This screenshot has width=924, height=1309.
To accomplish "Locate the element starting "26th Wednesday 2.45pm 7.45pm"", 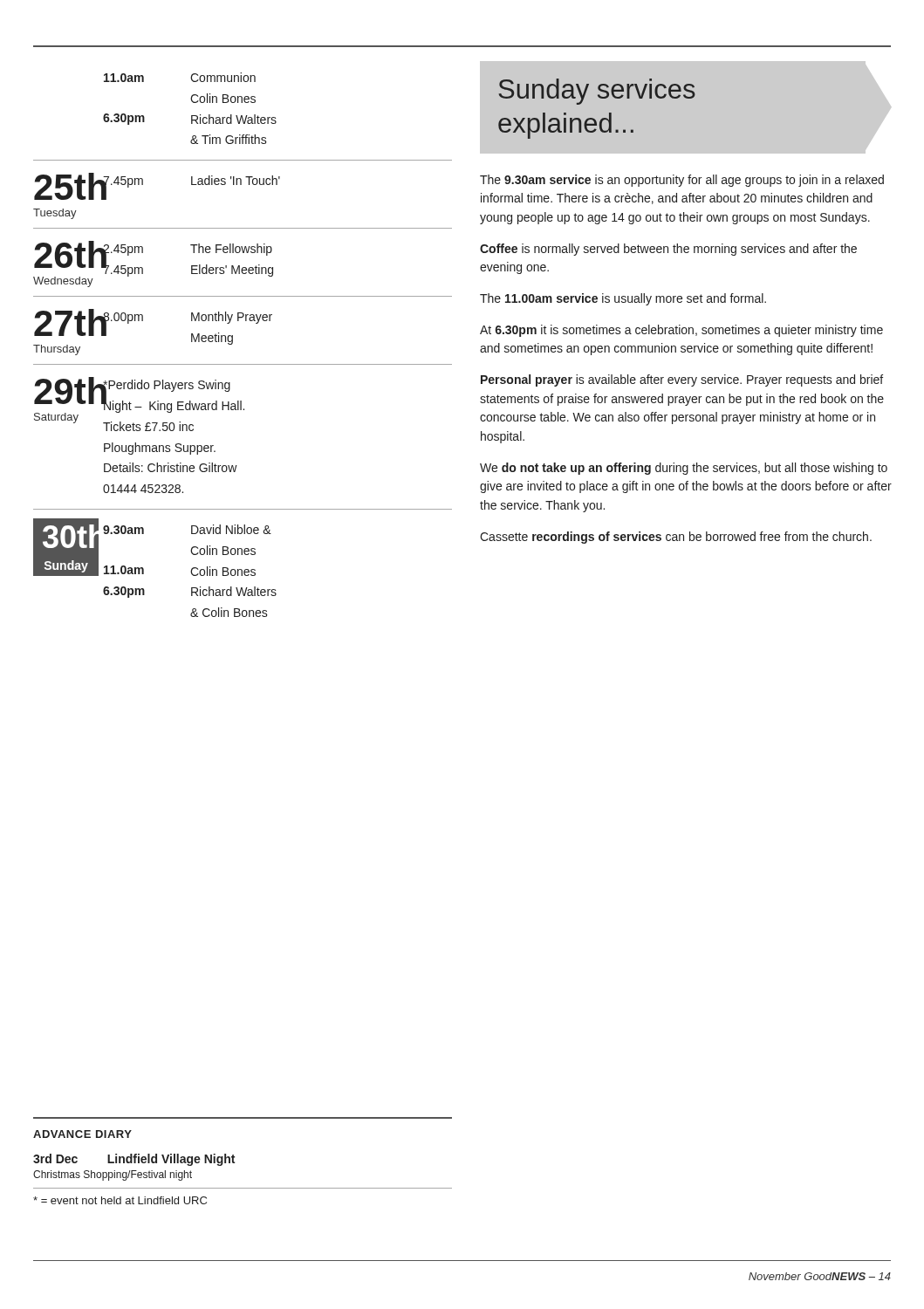I will point(243,261).
